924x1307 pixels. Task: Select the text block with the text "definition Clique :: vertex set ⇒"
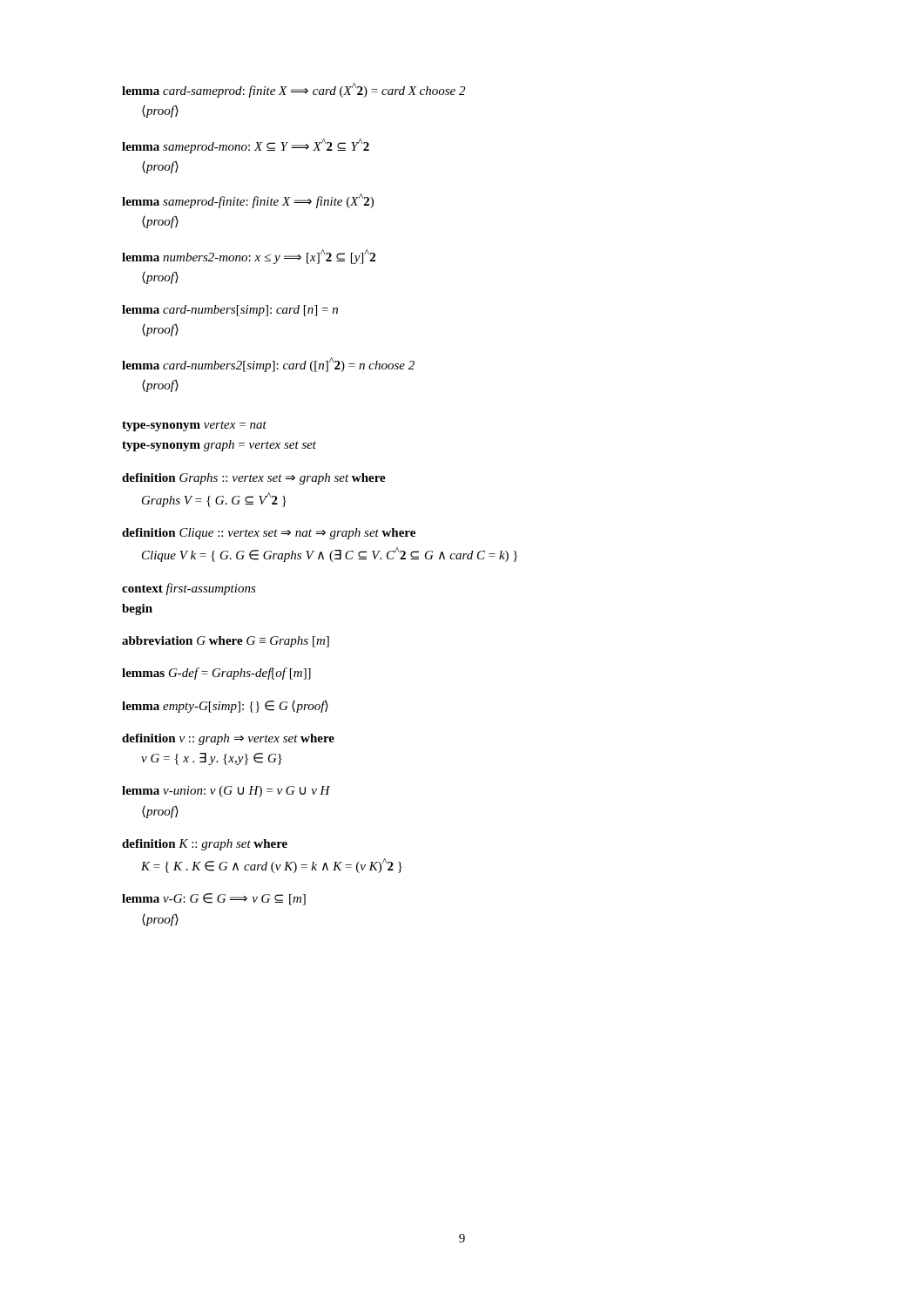(462, 544)
